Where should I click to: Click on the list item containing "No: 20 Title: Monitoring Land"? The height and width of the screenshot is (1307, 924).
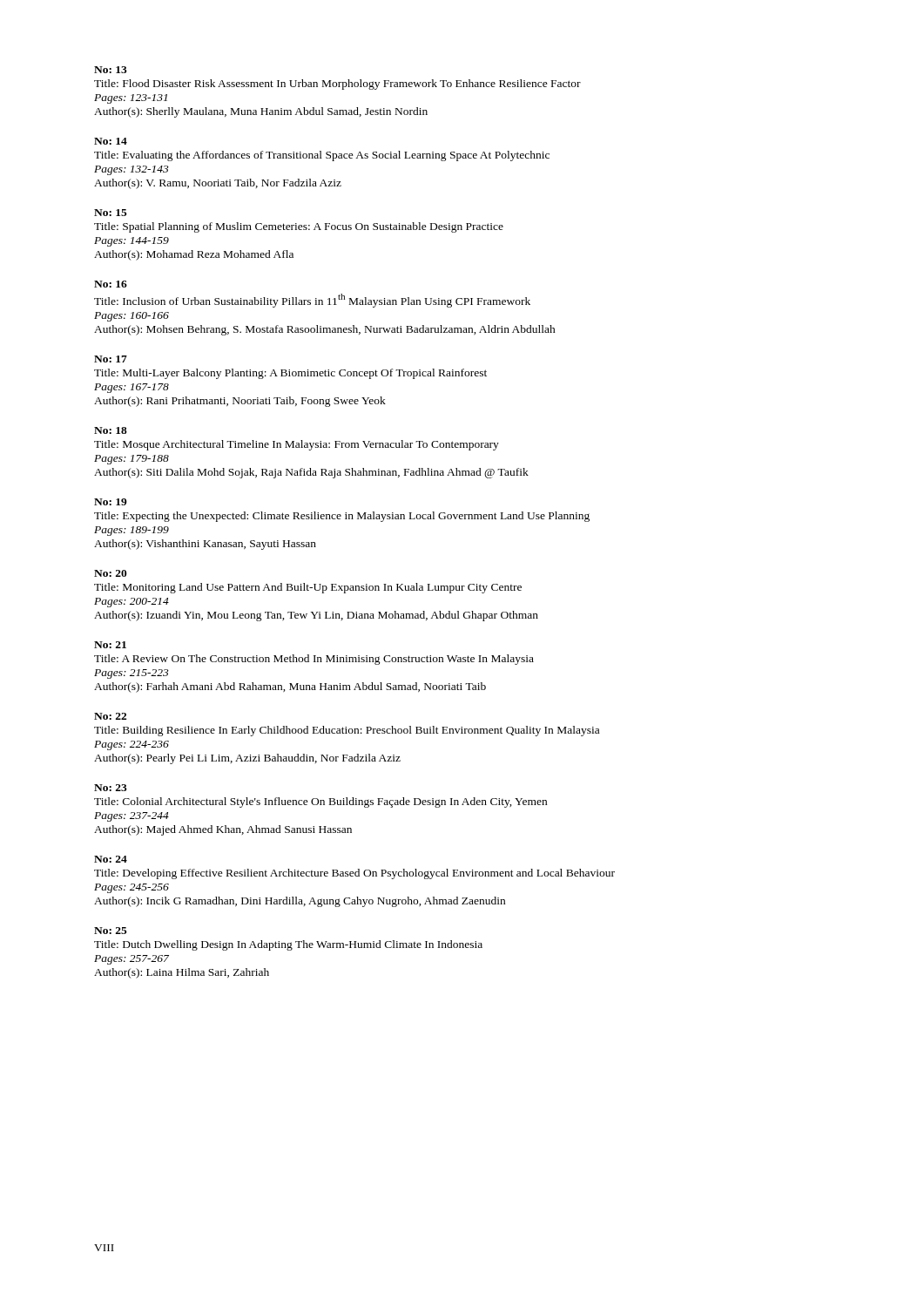(451, 594)
